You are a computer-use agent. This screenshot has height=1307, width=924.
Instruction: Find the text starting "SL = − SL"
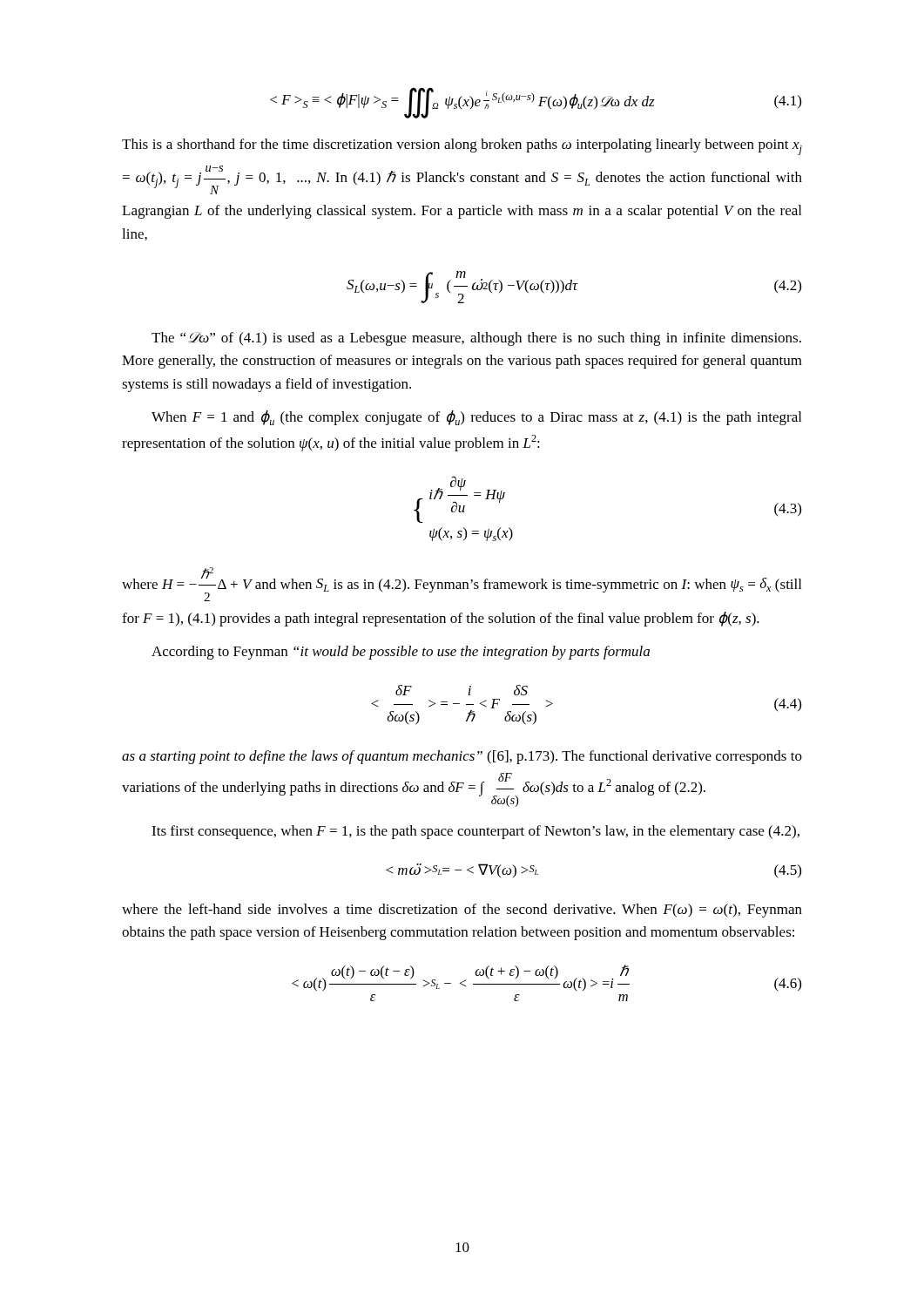tap(462, 870)
